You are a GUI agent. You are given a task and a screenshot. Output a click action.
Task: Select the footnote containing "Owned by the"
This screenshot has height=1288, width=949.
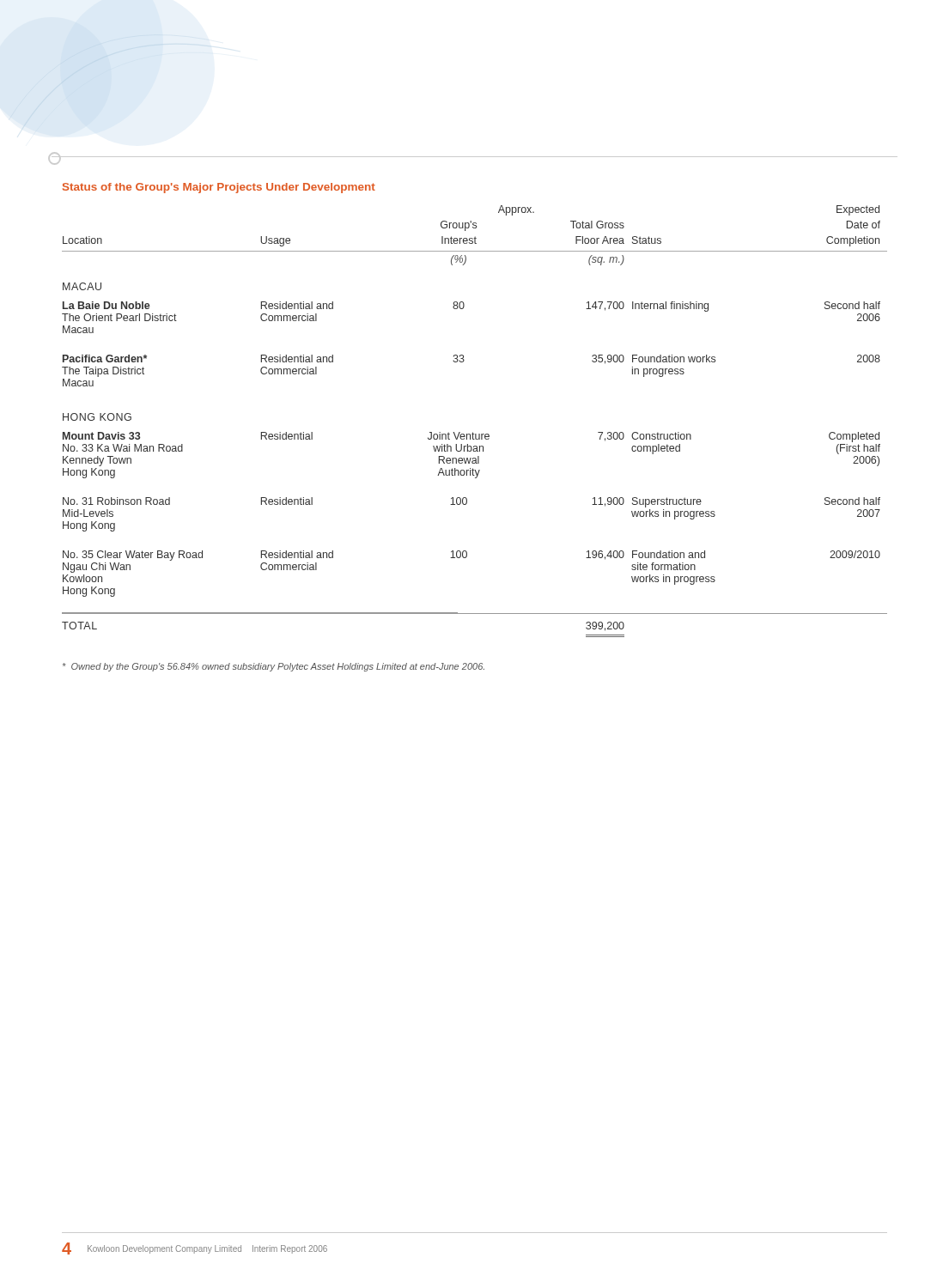[x=274, y=666]
